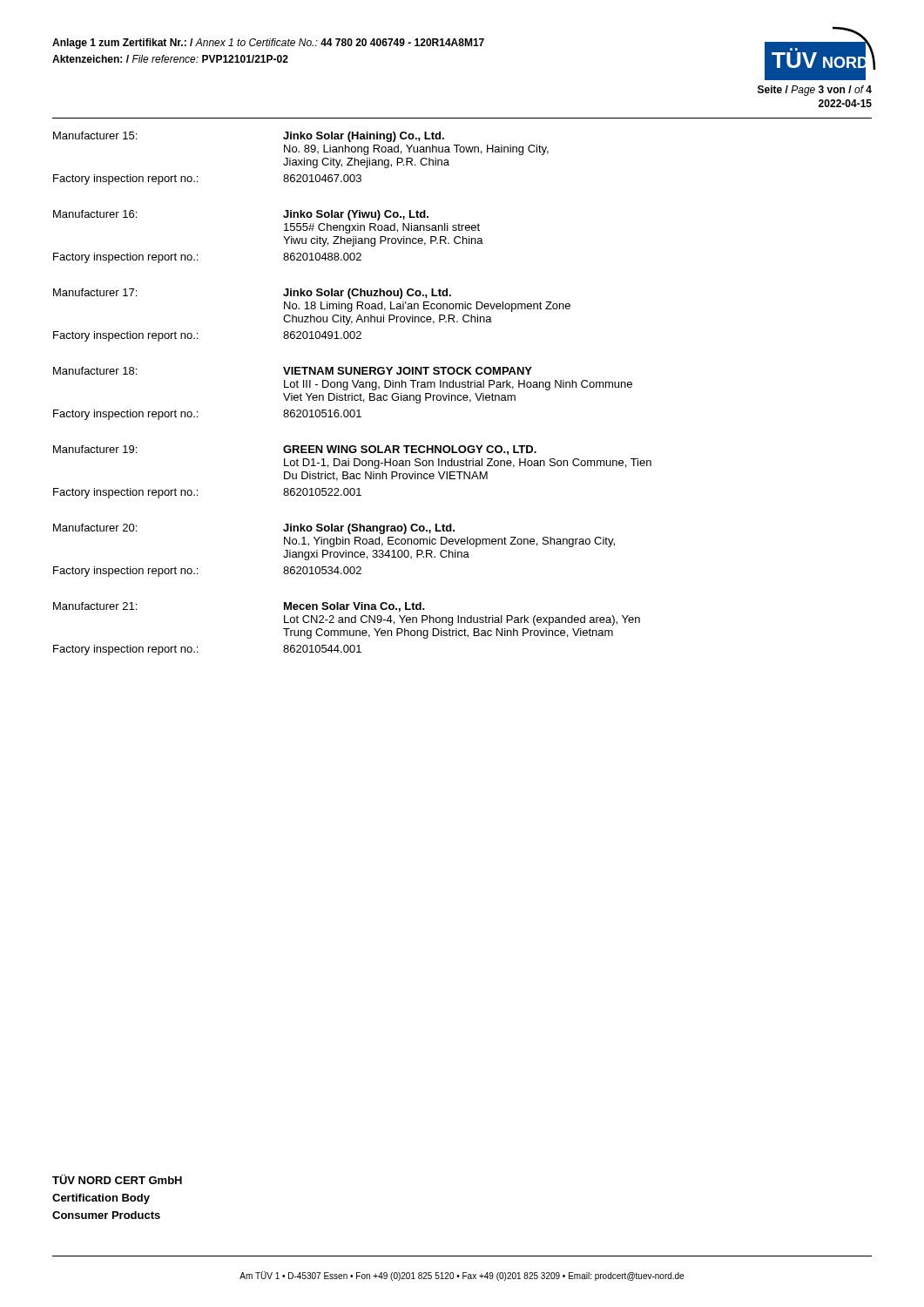The height and width of the screenshot is (1307, 924).
Task: Point to the text block starting "Manufacturer 19: GREEN"
Action: point(462,462)
